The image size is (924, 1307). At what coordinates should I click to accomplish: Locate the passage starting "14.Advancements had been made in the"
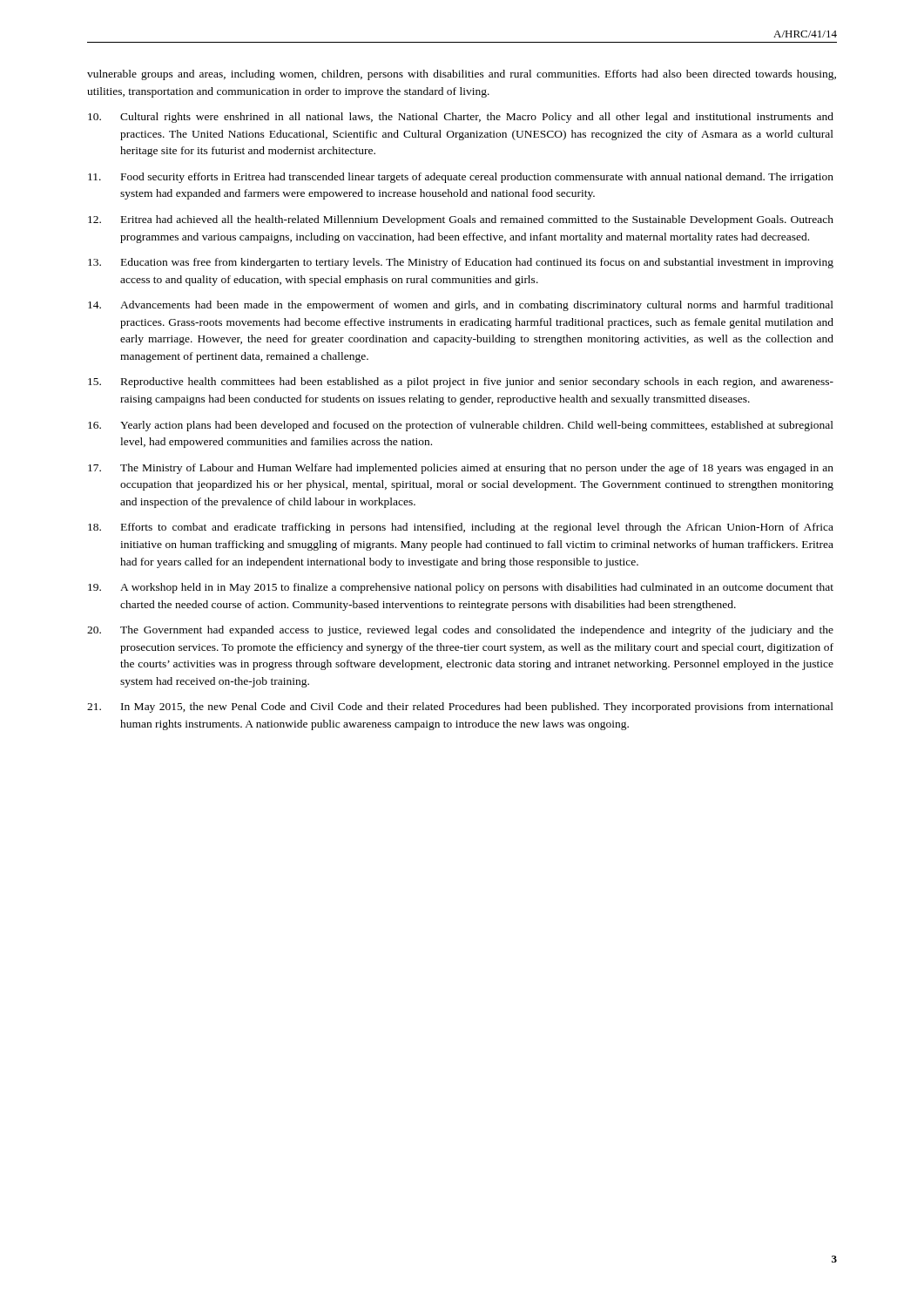460,331
